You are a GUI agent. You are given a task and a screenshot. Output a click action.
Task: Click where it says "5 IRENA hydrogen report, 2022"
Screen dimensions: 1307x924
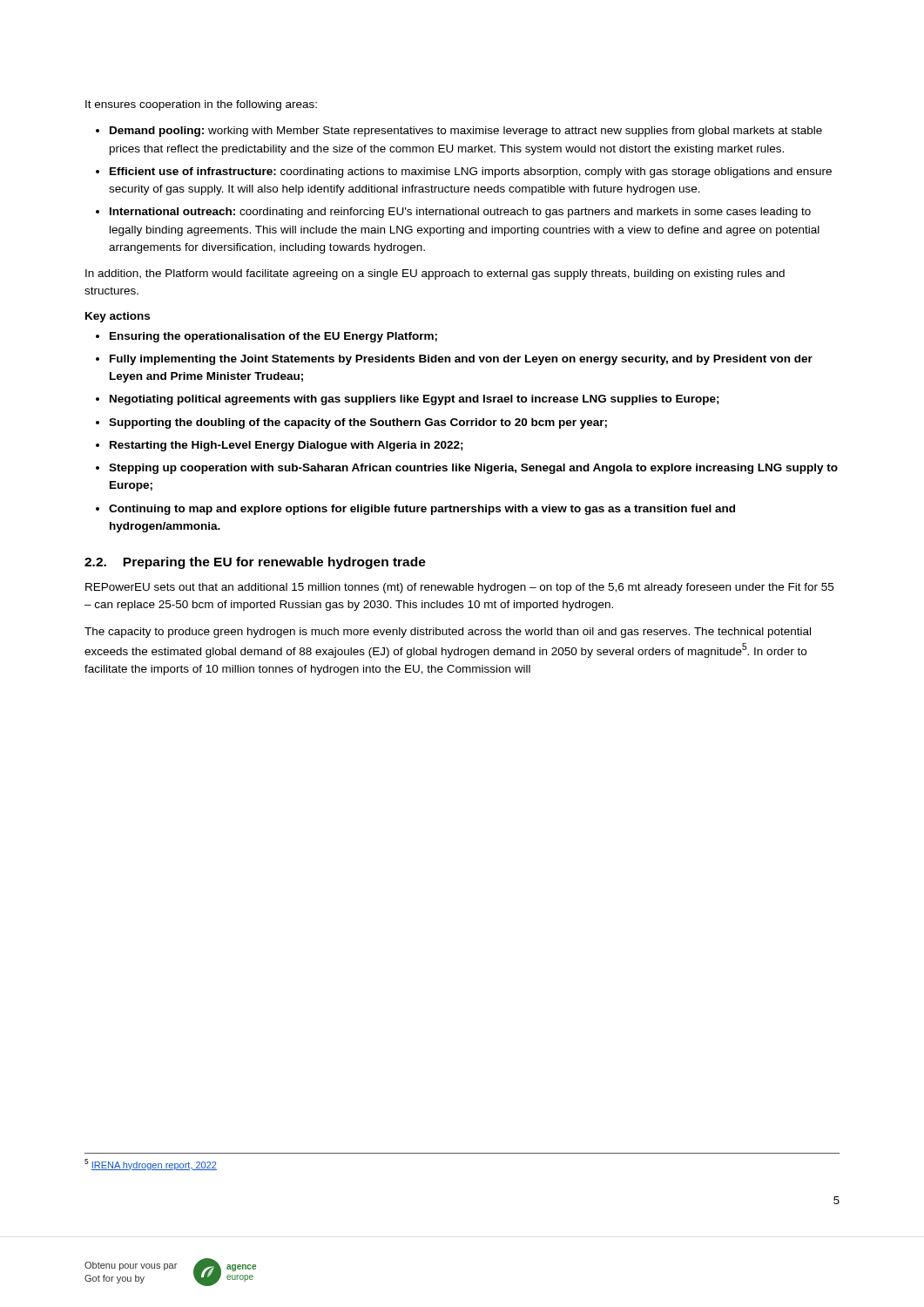pos(151,1164)
